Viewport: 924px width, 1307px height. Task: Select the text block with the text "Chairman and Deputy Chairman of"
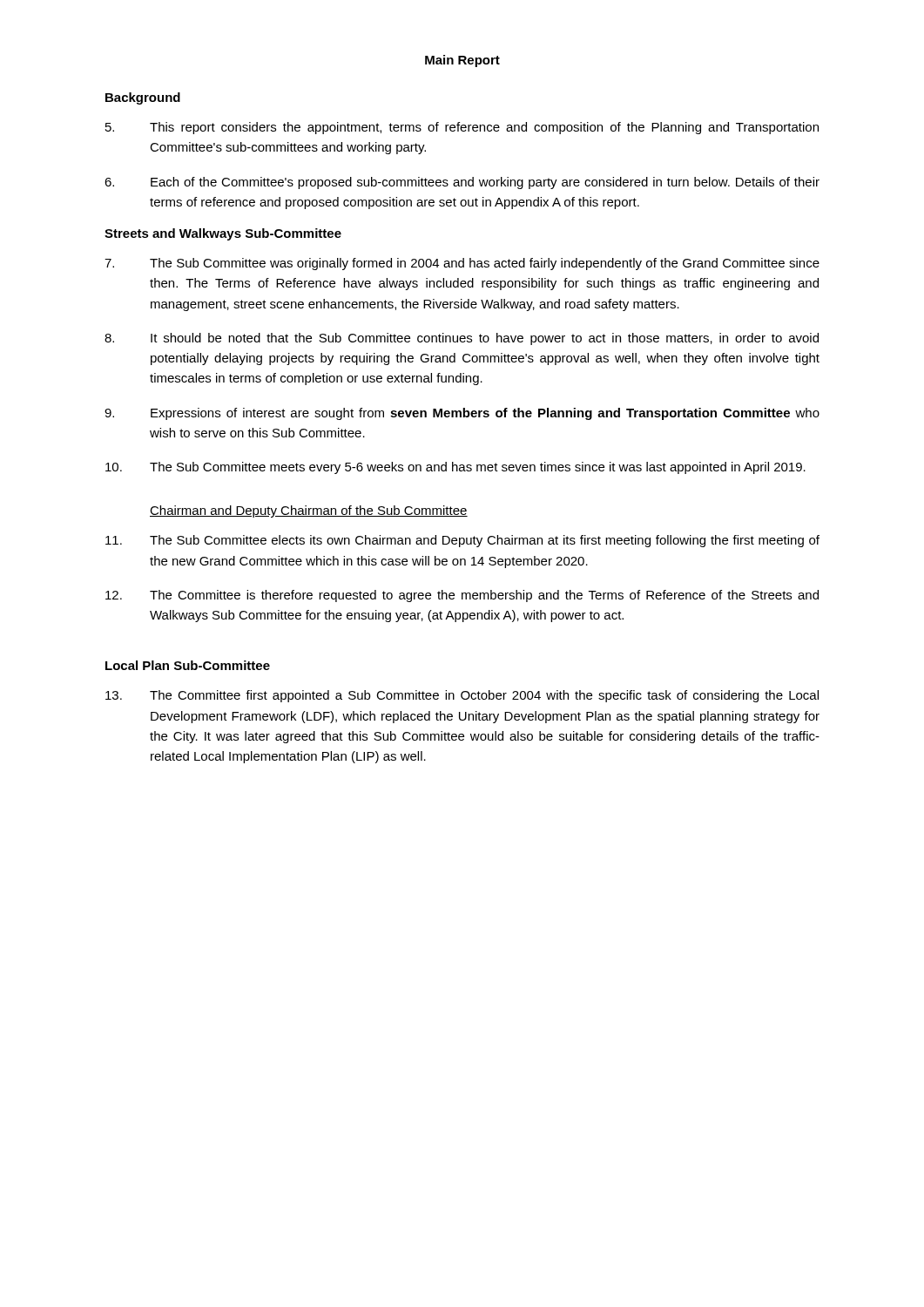308,510
